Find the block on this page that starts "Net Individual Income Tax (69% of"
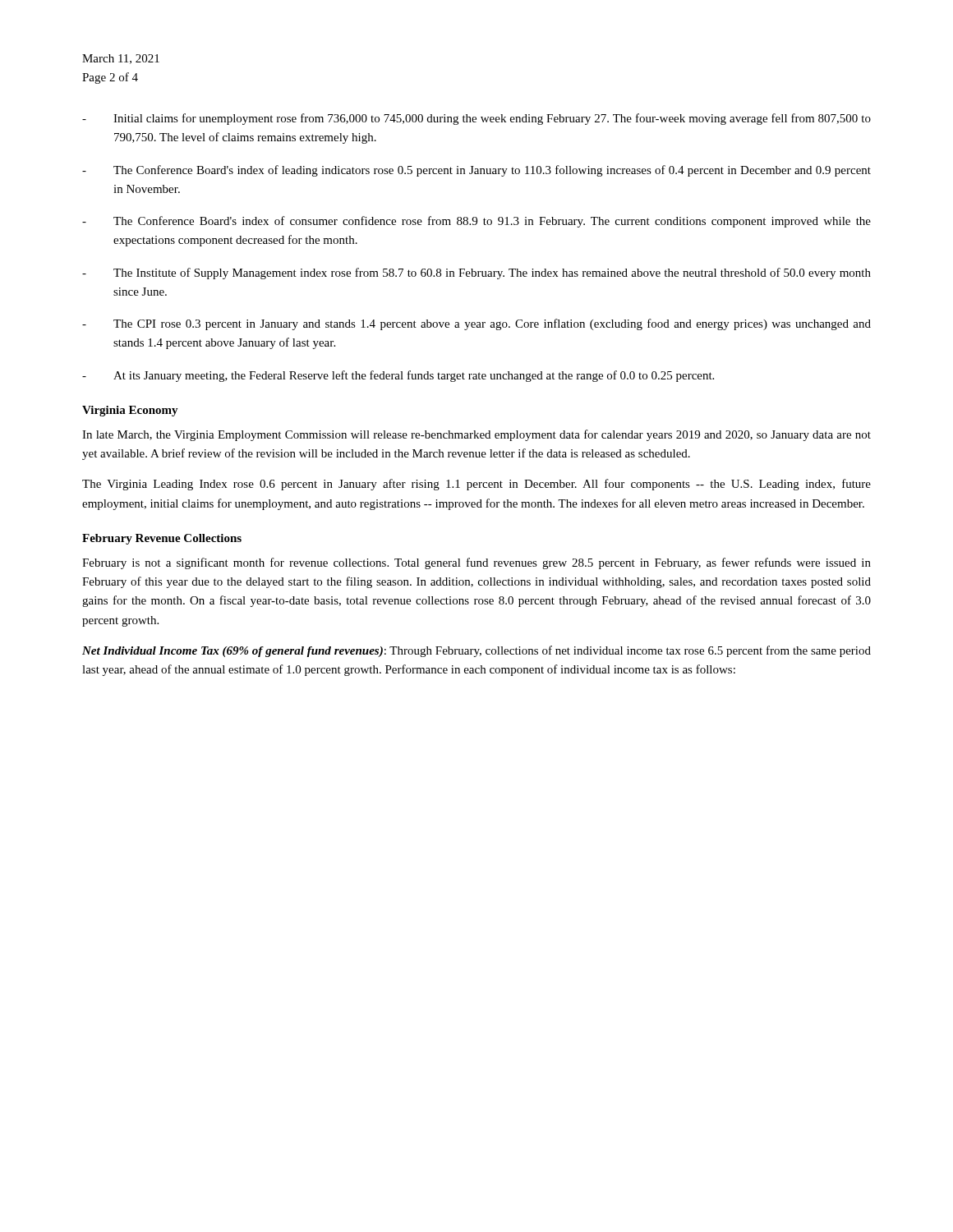This screenshot has width=953, height=1232. pyautogui.click(x=476, y=660)
